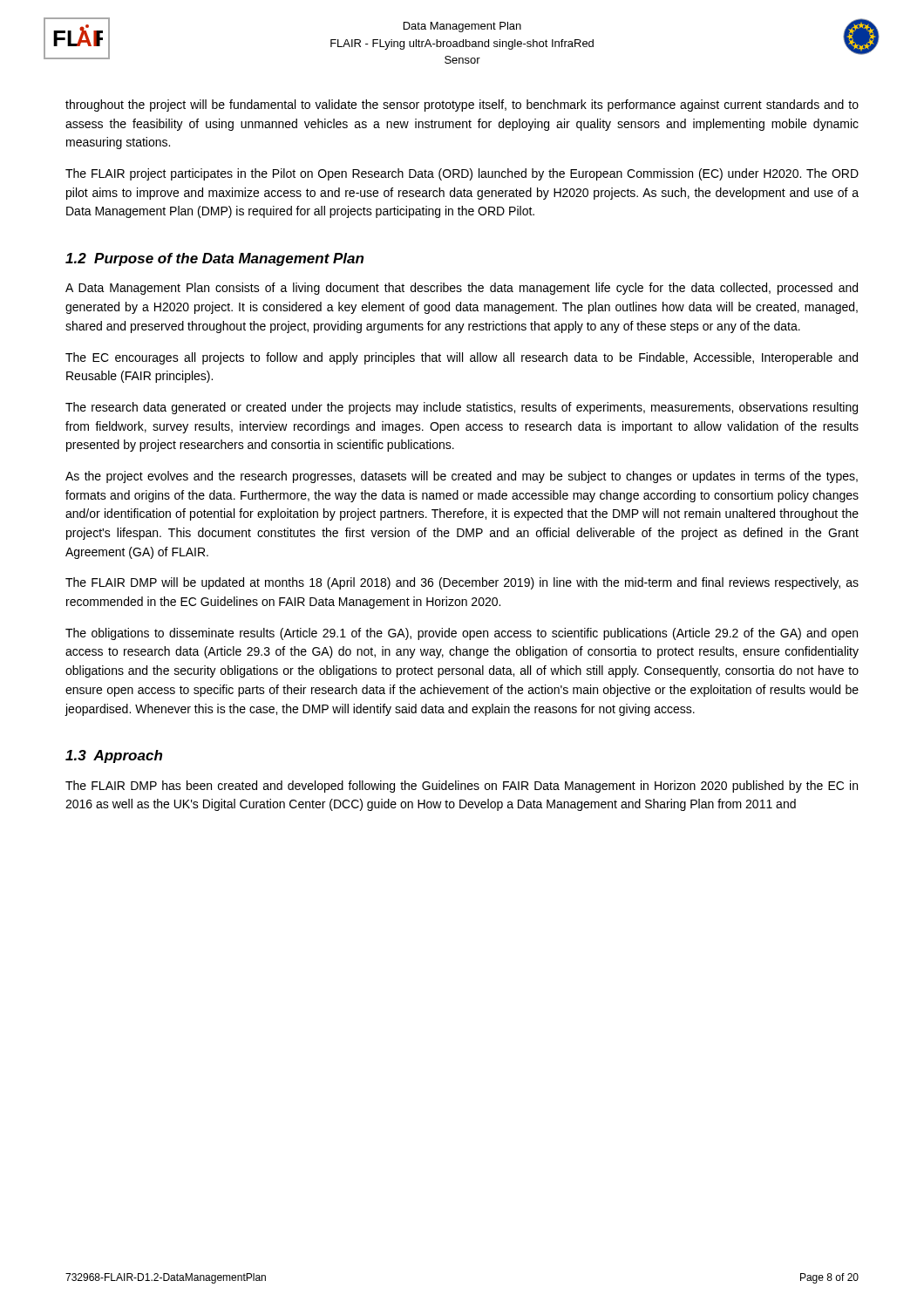Locate the text block containing "throughout the project will be fundamental to"
Viewport: 924px width, 1308px height.
click(462, 124)
